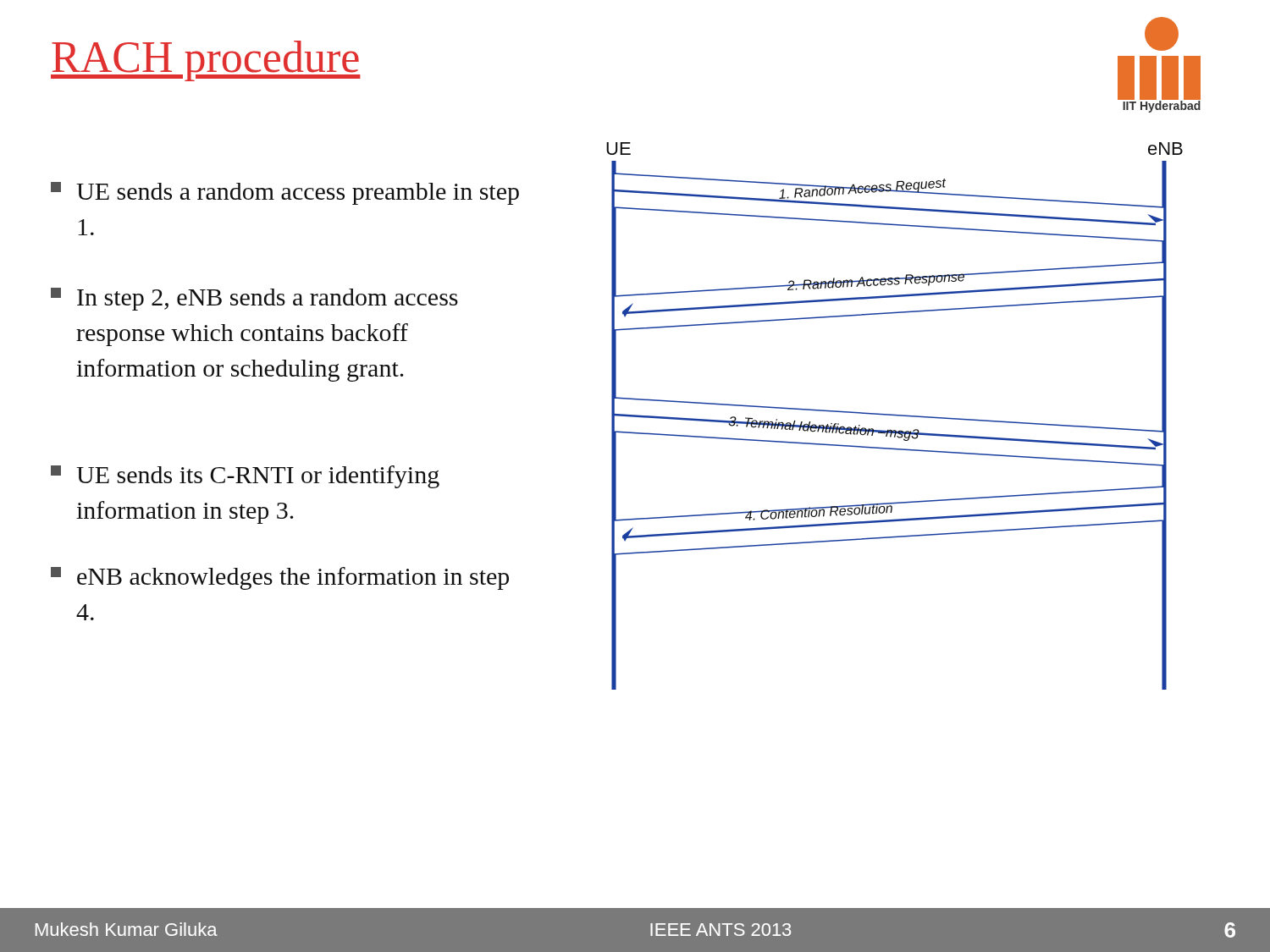Find "RACH procedure" on this page

pyautogui.click(x=205, y=57)
